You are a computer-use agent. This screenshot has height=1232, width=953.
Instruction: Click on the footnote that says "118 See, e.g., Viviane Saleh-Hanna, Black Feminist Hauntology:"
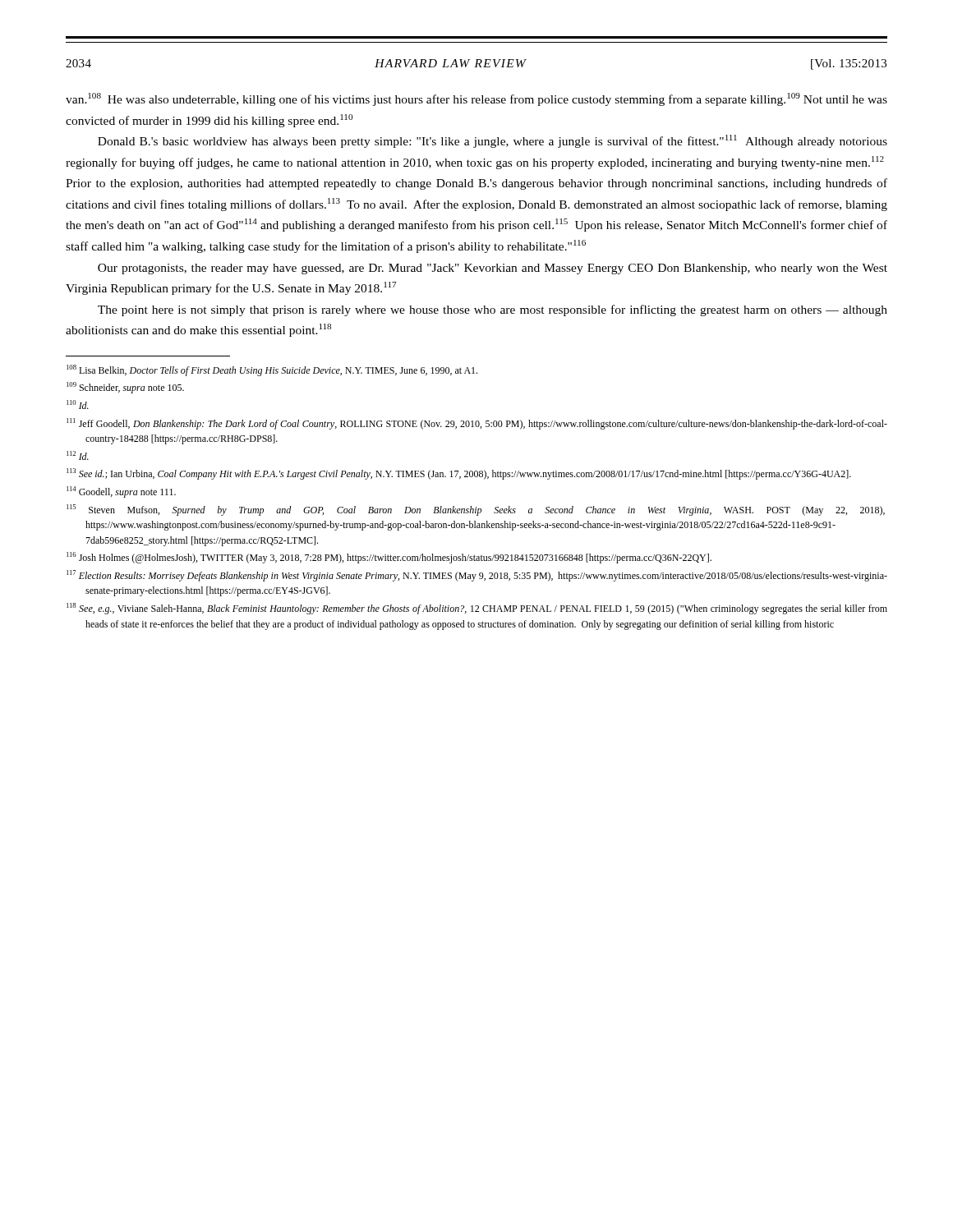click(476, 615)
